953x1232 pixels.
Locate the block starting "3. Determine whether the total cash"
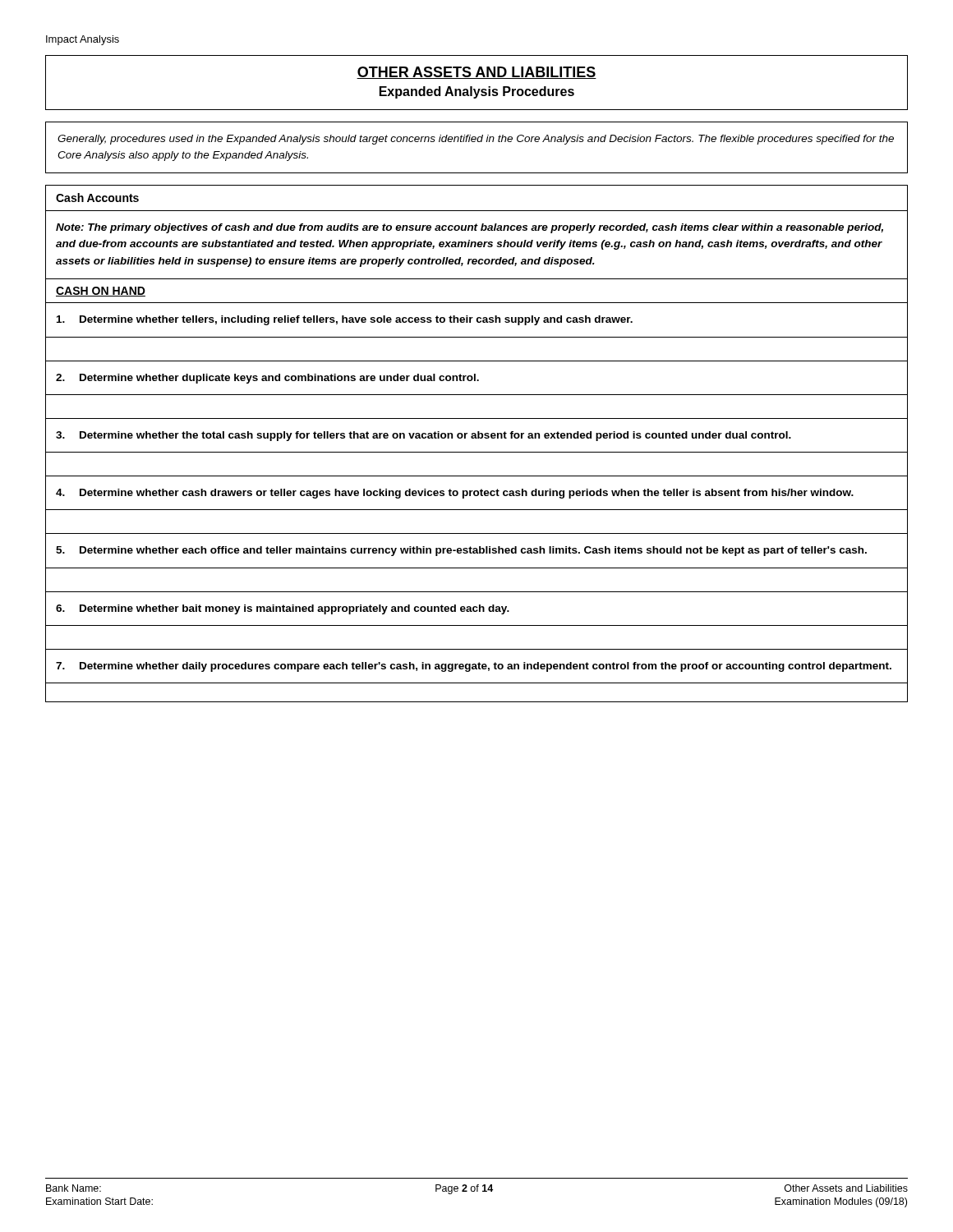pyautogui.click(x=476, y=435)
